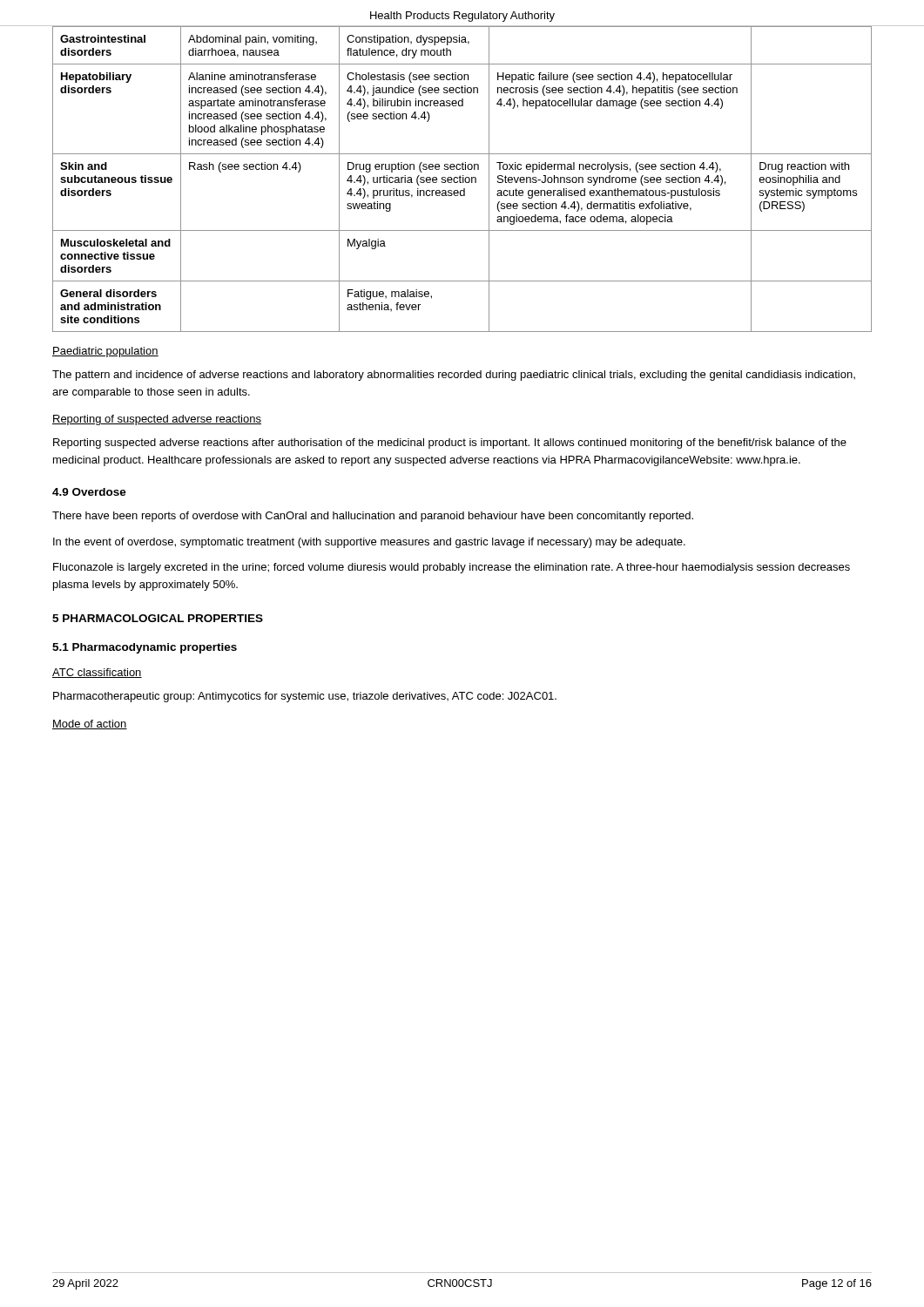Screen dimensions: 1307x924
Task: Locate the region starting "ATC classification"
Action: pyautogui.click(x=97, y=672)
